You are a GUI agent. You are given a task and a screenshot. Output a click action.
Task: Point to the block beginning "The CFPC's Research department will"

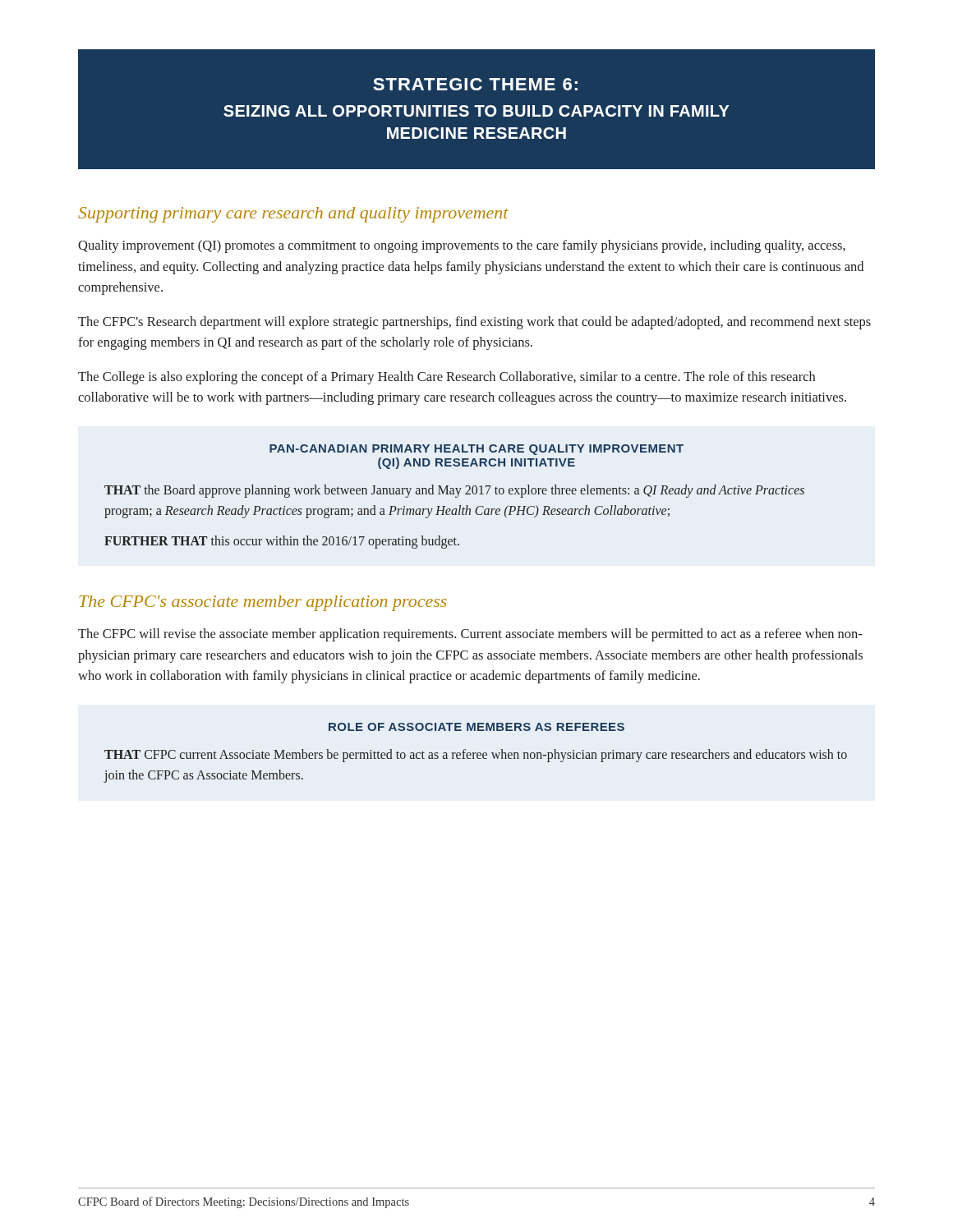[475, 332]
